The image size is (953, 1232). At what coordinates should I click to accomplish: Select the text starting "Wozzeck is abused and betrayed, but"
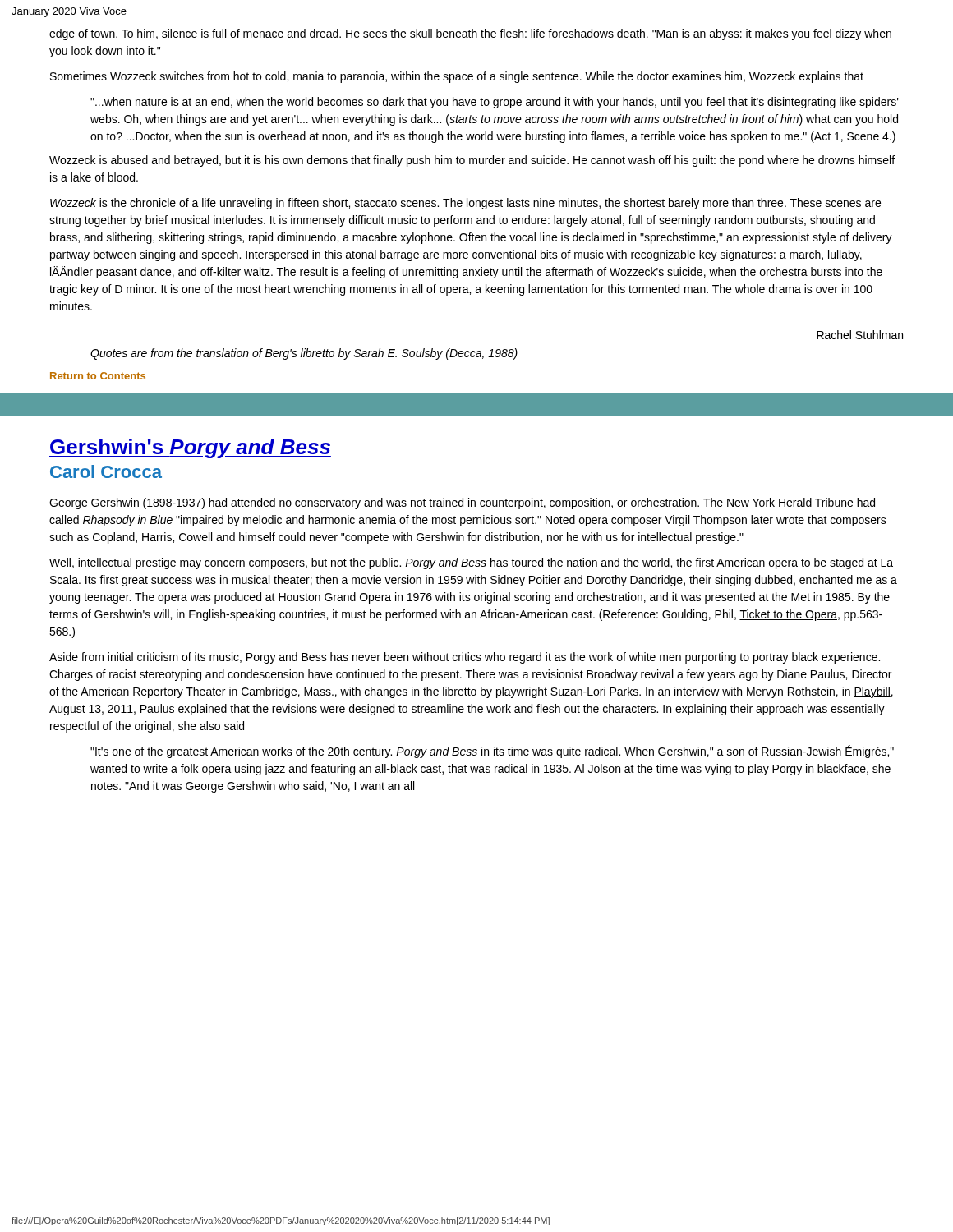click(472, 169)
